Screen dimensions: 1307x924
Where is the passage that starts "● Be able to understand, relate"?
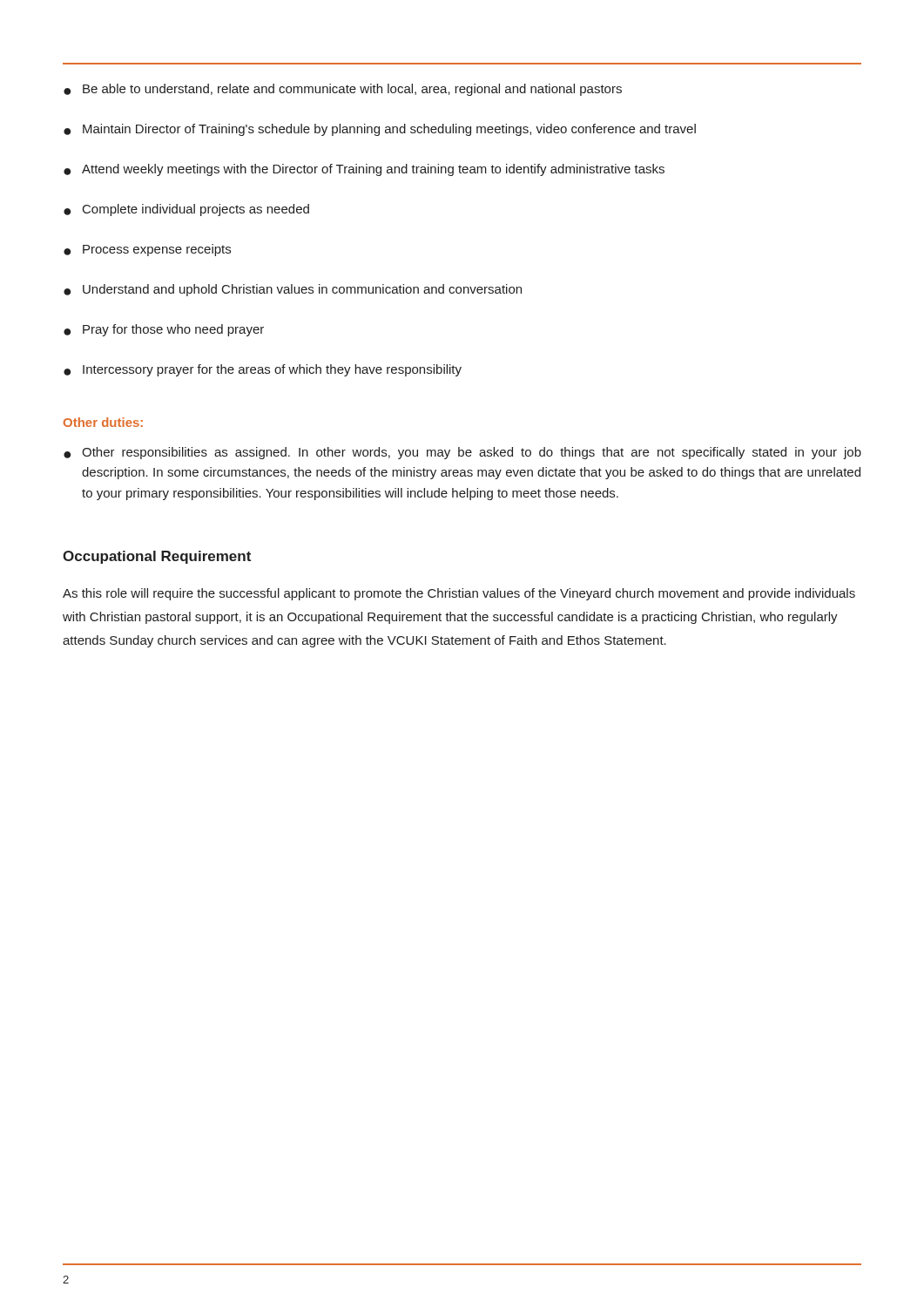click(342, 91)
